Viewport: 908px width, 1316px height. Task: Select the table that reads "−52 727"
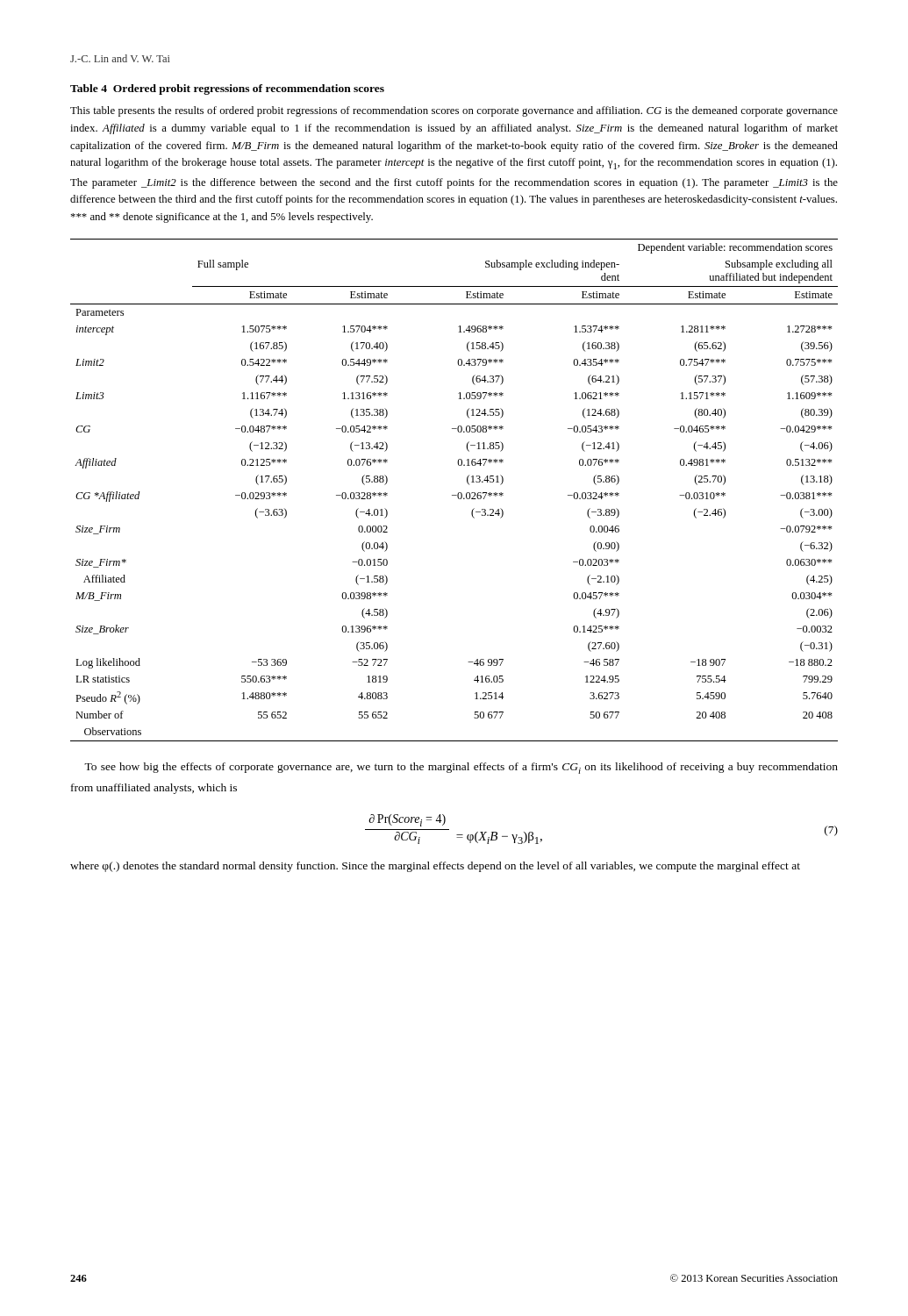coord(454,490)
